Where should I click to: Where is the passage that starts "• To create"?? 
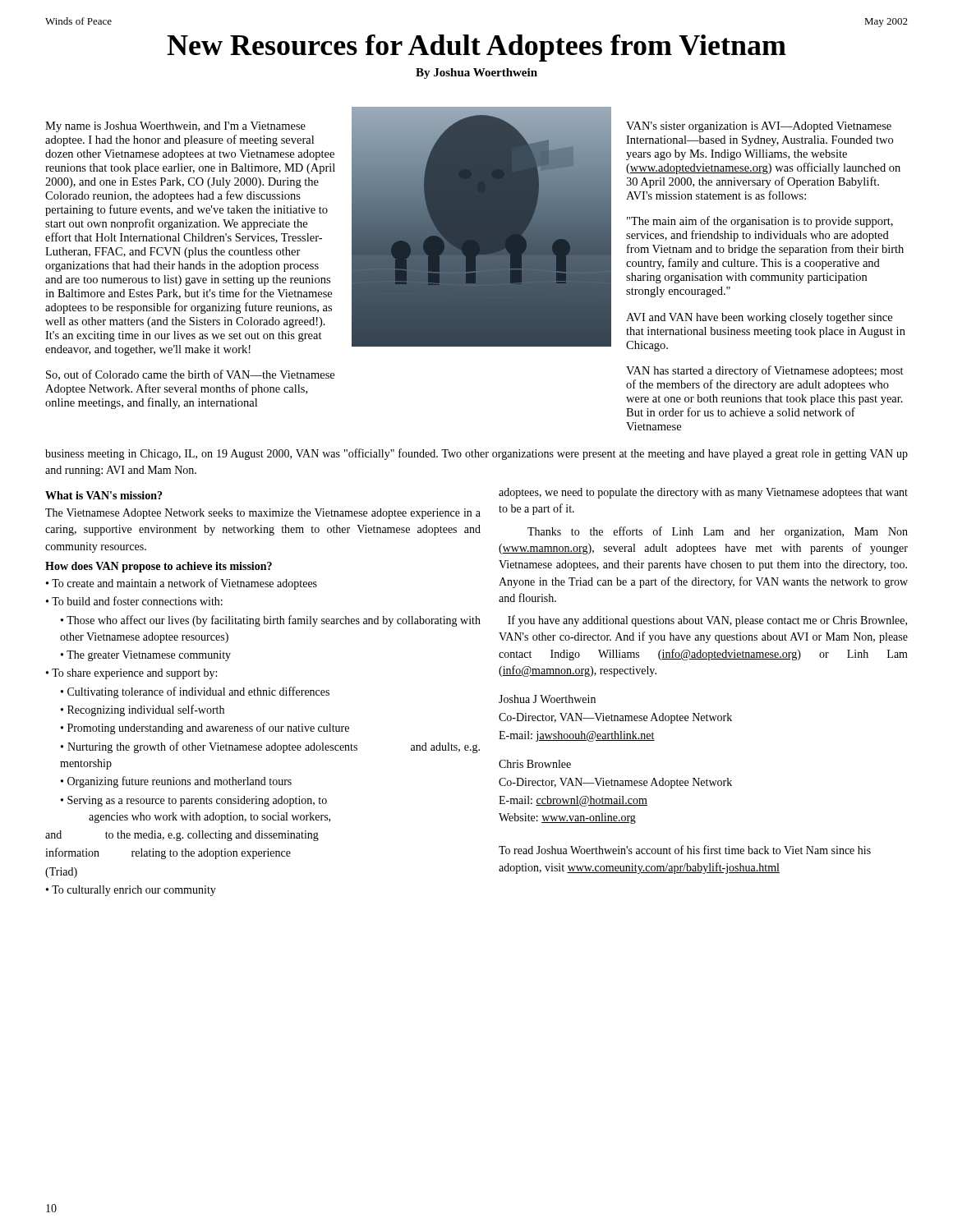tap(181, 584)
